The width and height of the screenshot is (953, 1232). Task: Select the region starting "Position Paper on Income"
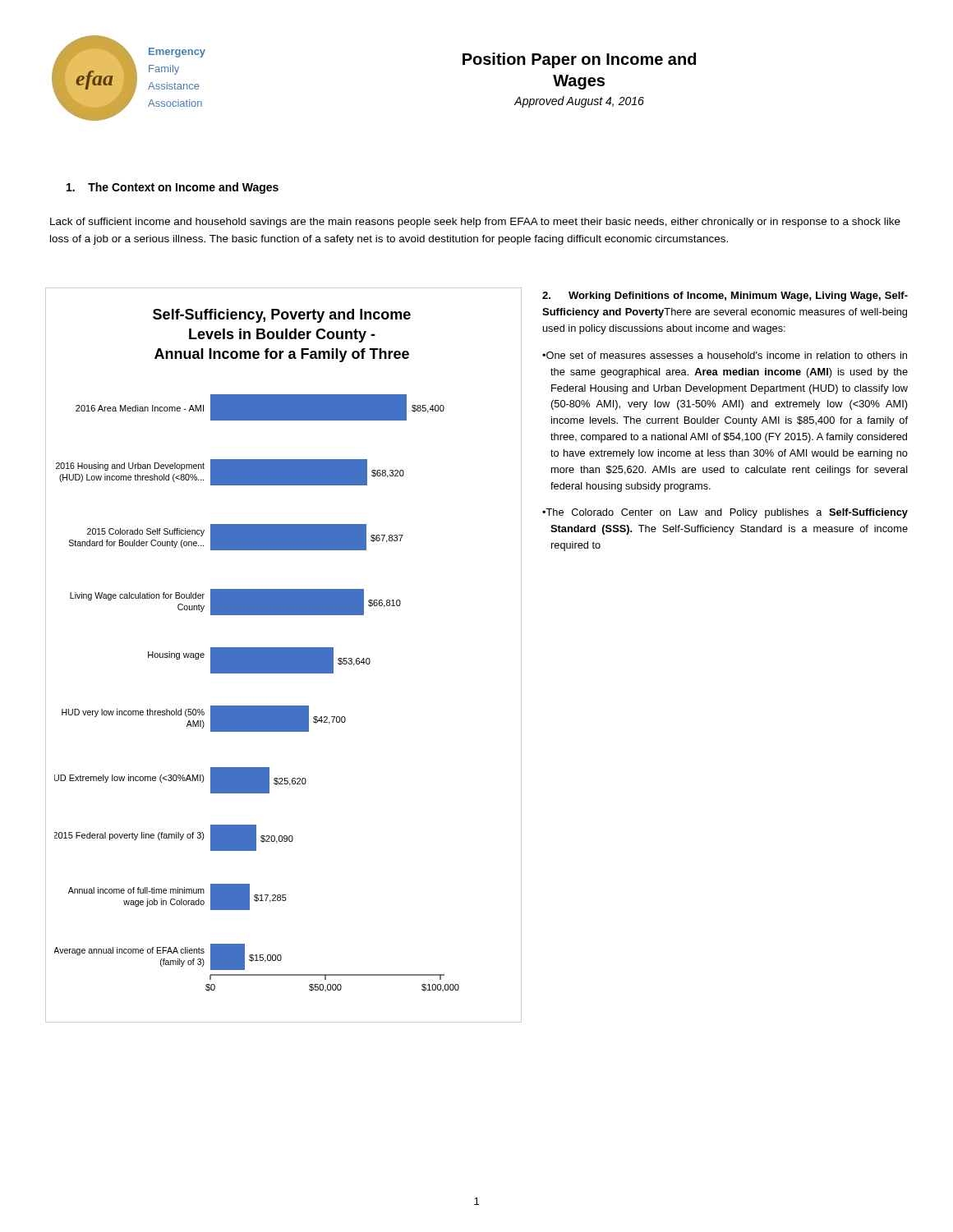coord(579,78)
